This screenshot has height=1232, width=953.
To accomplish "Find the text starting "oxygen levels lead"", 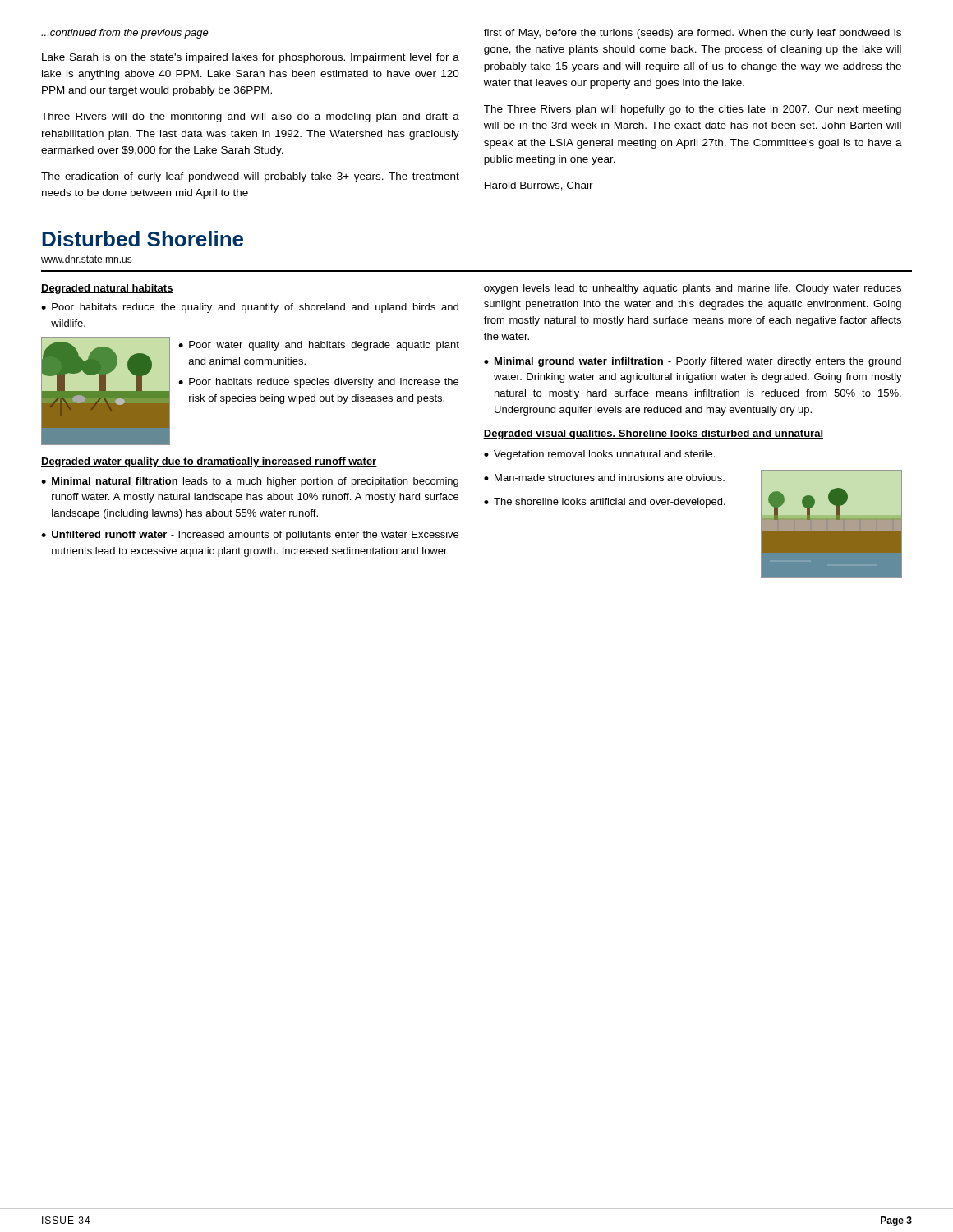I will [x=693, y=312].
